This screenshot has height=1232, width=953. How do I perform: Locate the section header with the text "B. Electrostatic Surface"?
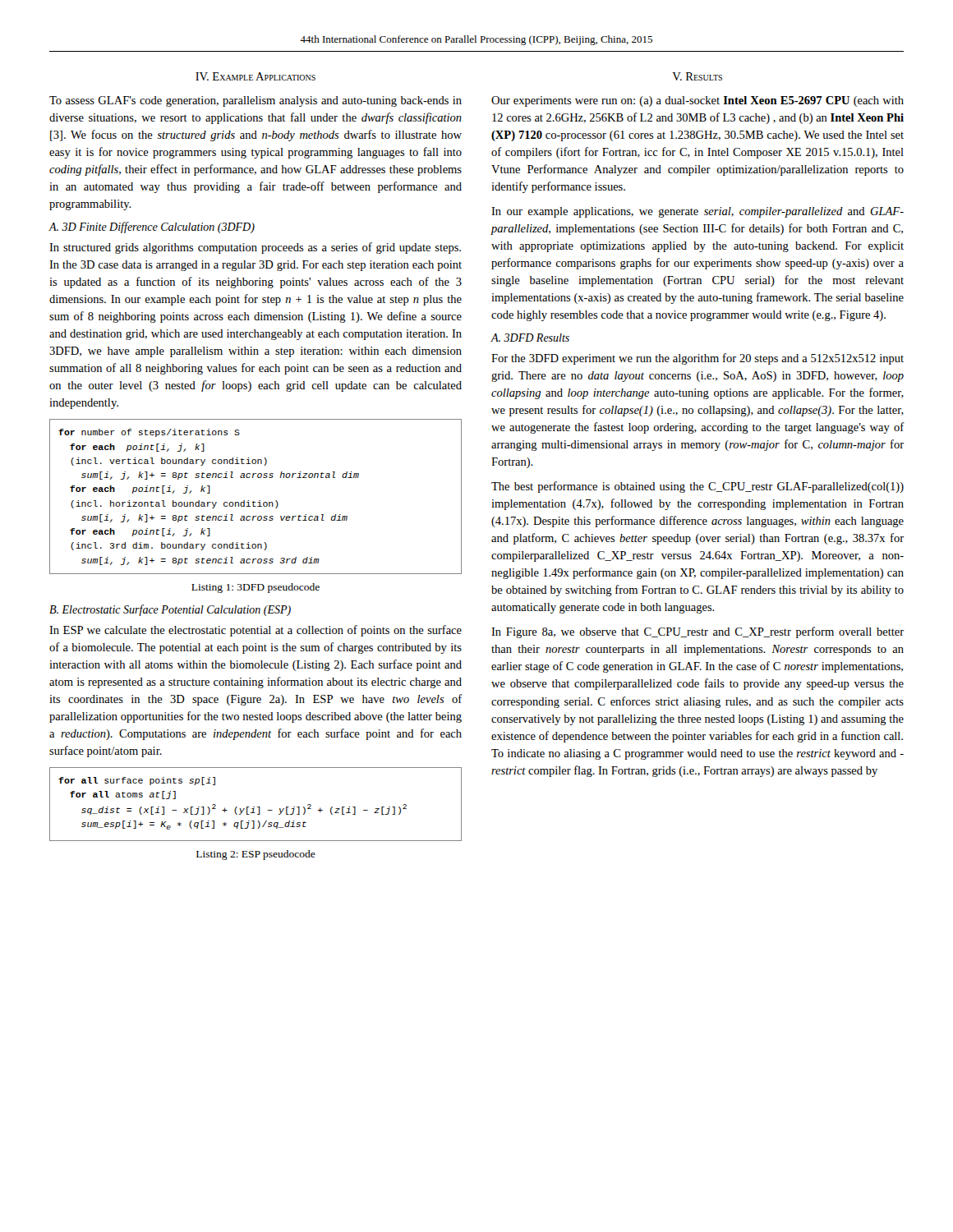point(170,610)
